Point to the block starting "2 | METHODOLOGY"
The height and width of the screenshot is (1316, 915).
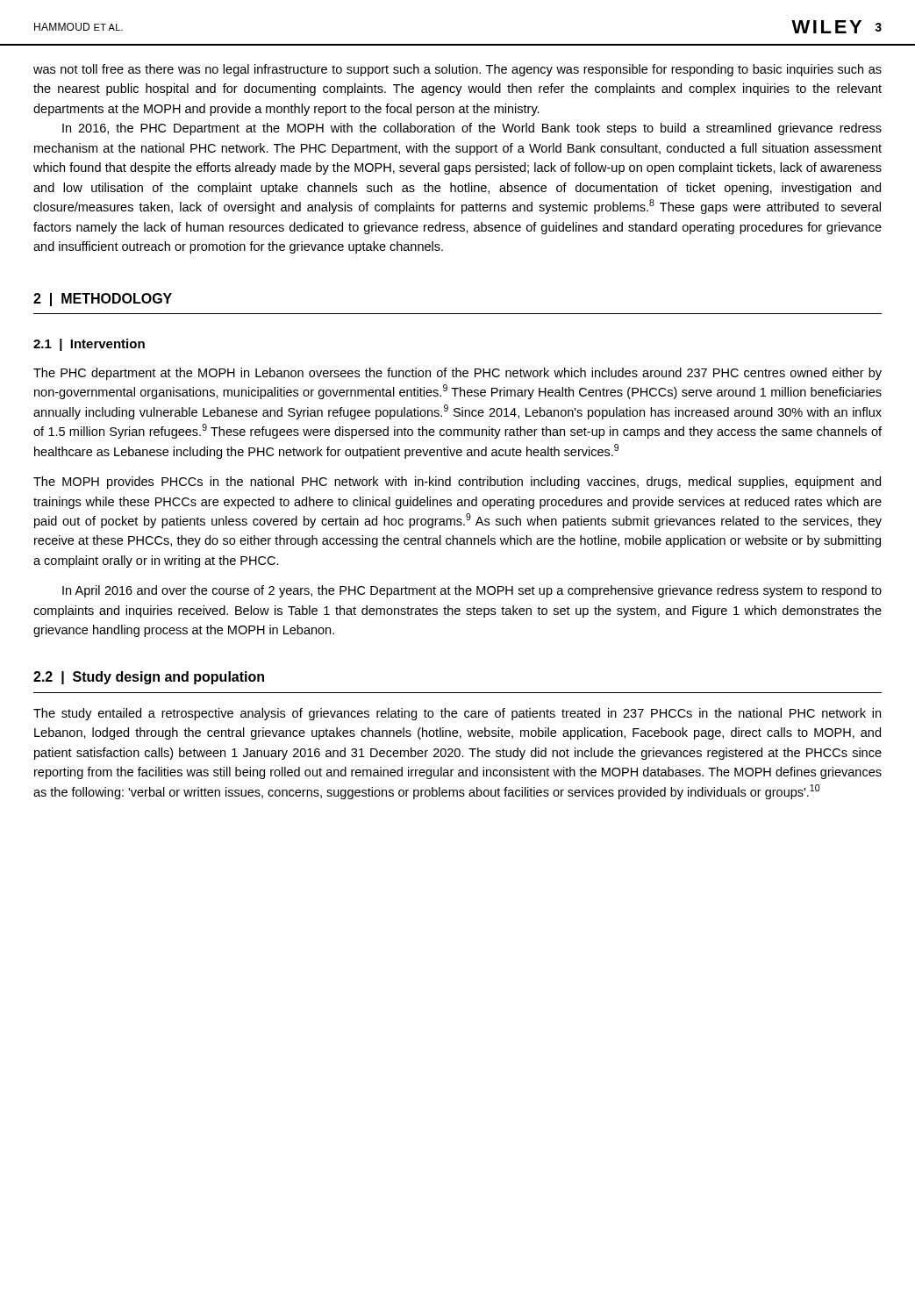103,298
